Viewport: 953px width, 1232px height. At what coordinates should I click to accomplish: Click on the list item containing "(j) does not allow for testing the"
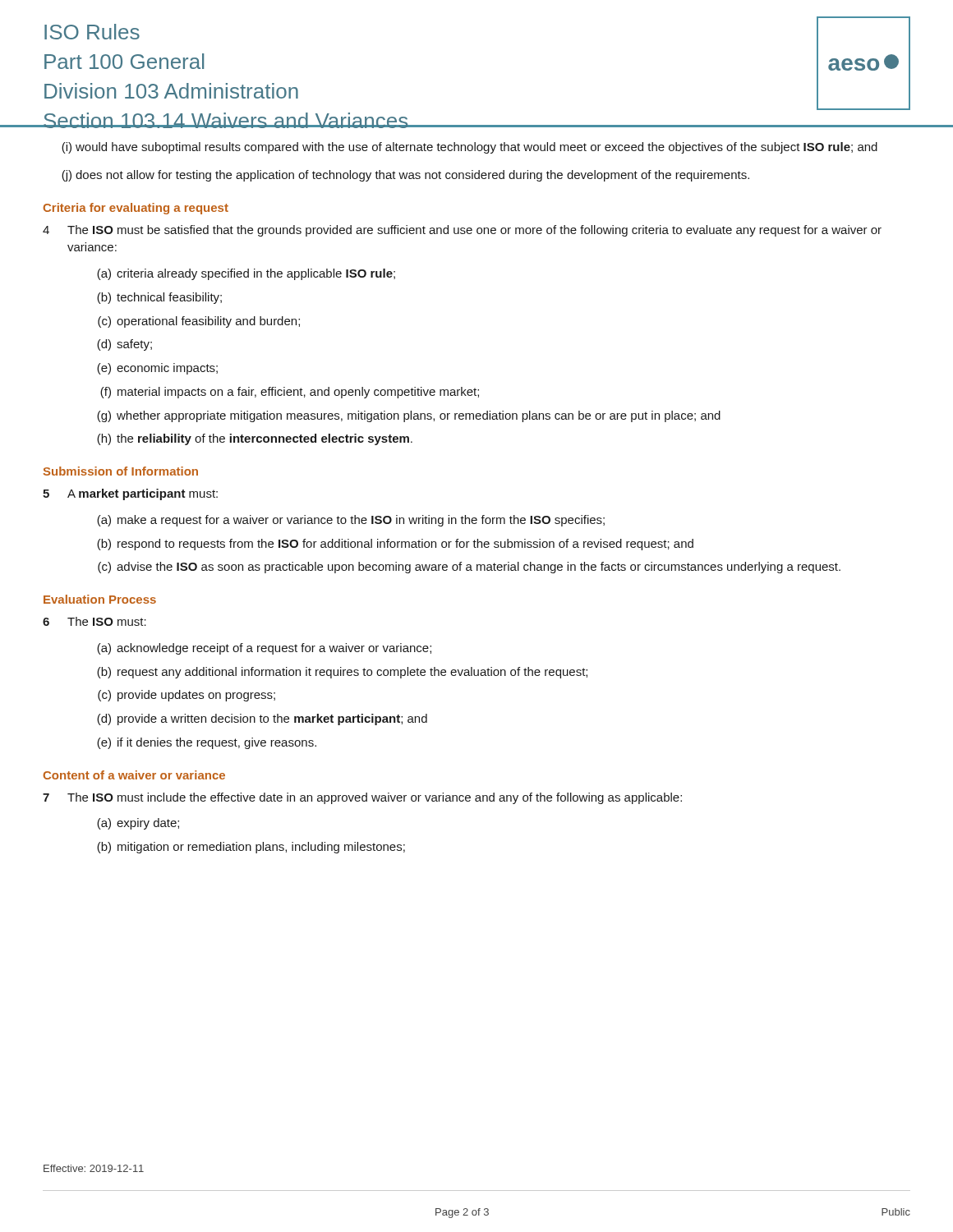pos(476,175)
